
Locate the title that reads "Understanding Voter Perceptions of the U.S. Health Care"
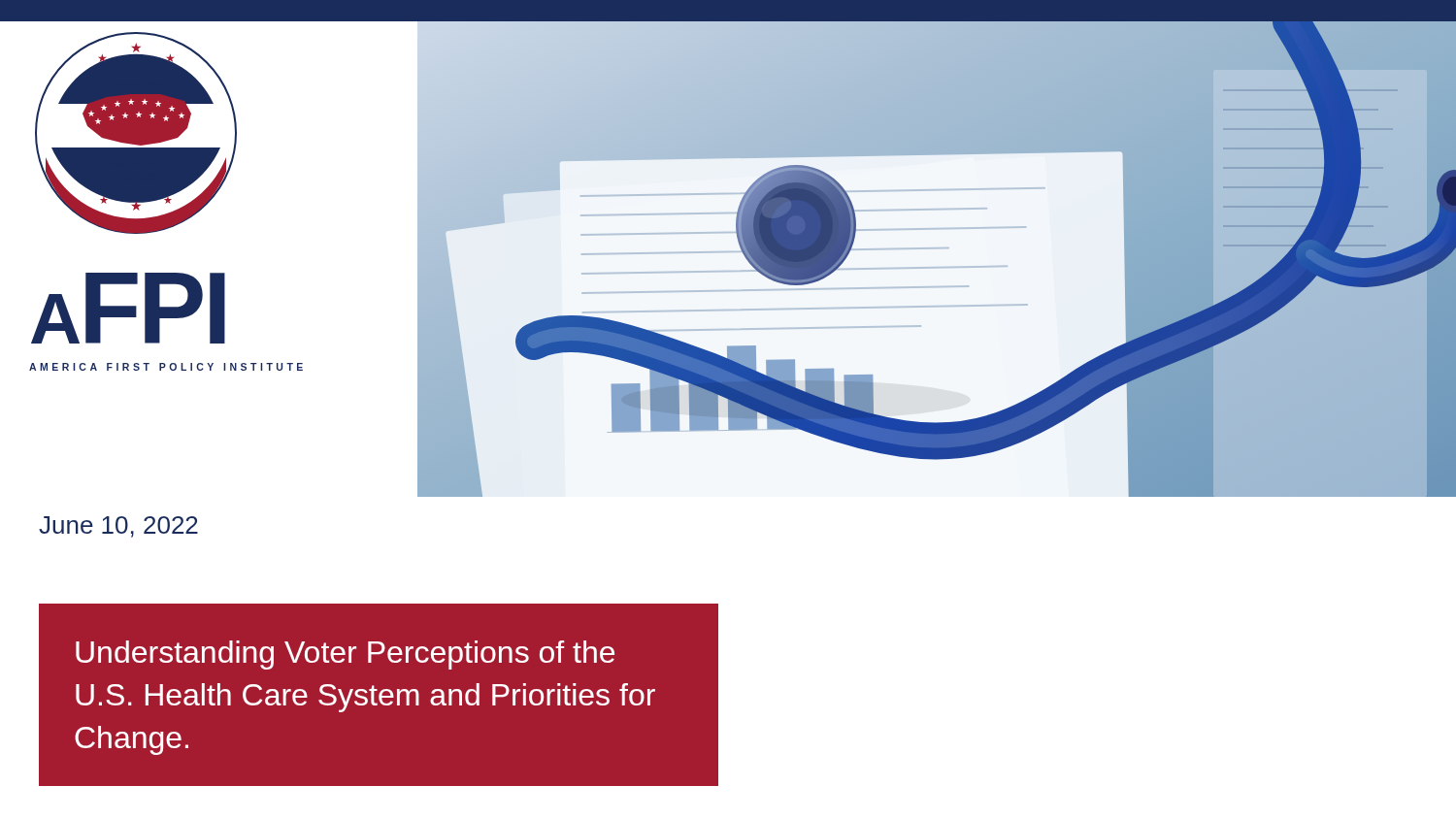click(379, 695)
